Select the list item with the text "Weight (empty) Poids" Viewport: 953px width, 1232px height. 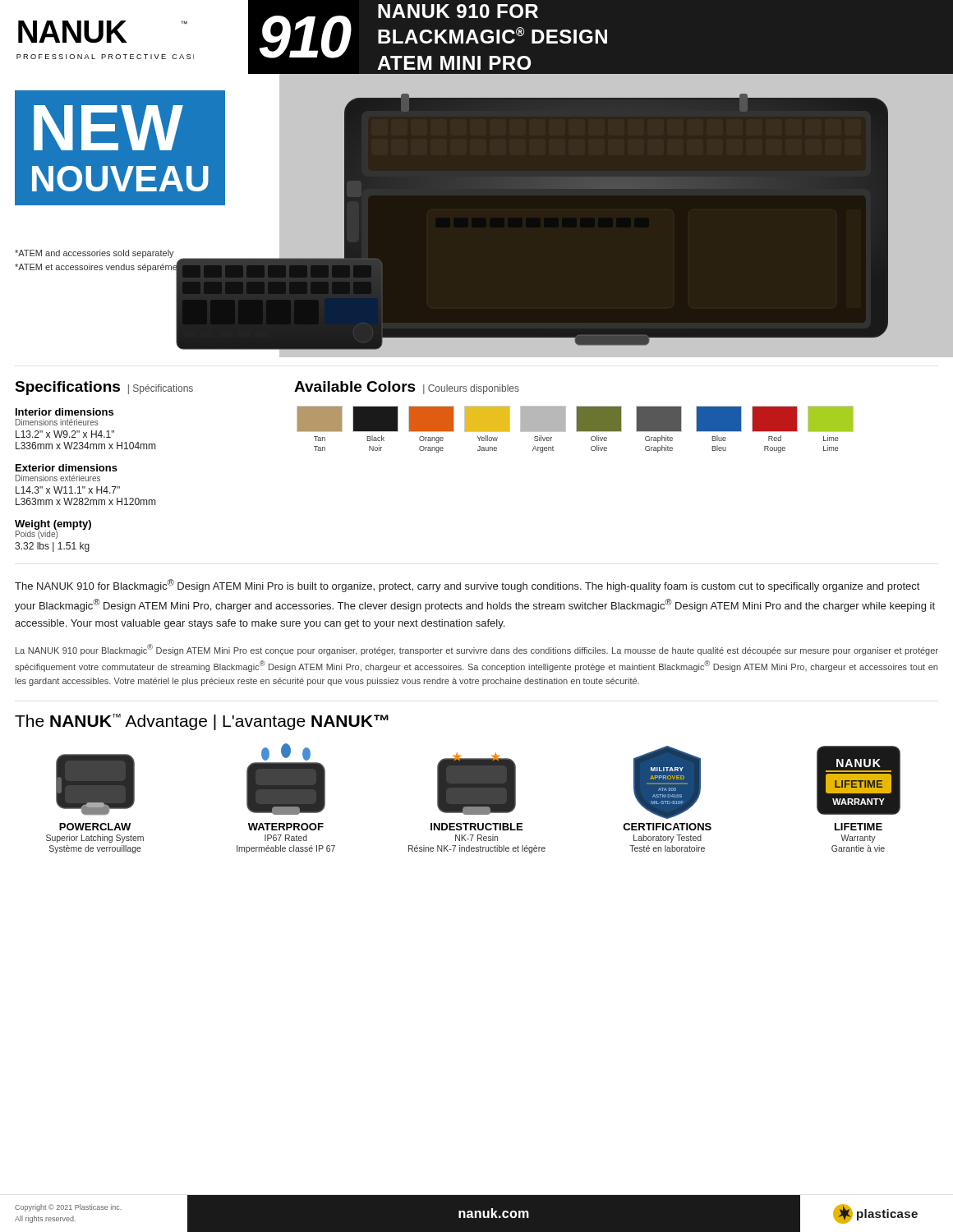point(53,529)
